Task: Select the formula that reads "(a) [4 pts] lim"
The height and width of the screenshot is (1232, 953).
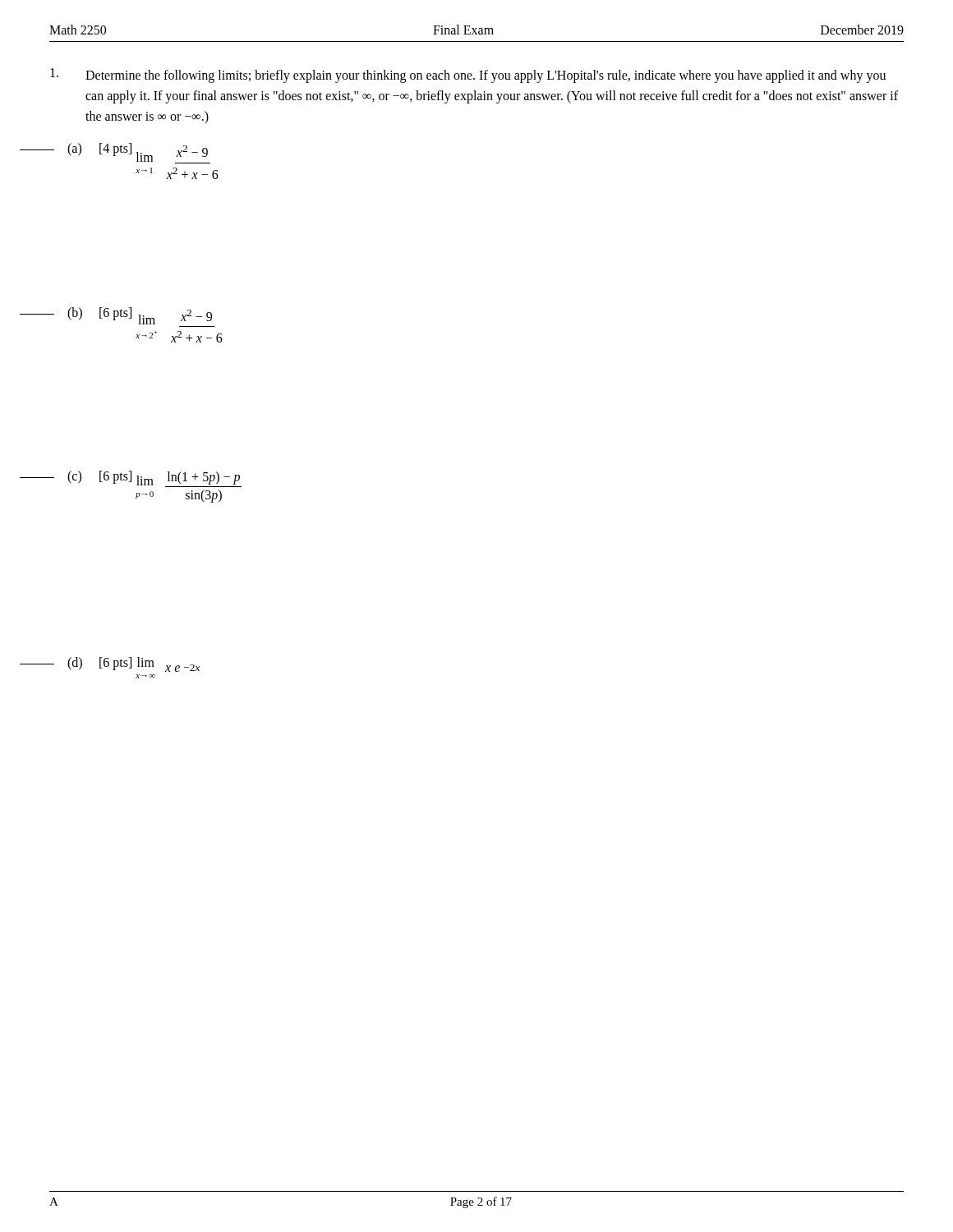Action: [x=144, y=163]
